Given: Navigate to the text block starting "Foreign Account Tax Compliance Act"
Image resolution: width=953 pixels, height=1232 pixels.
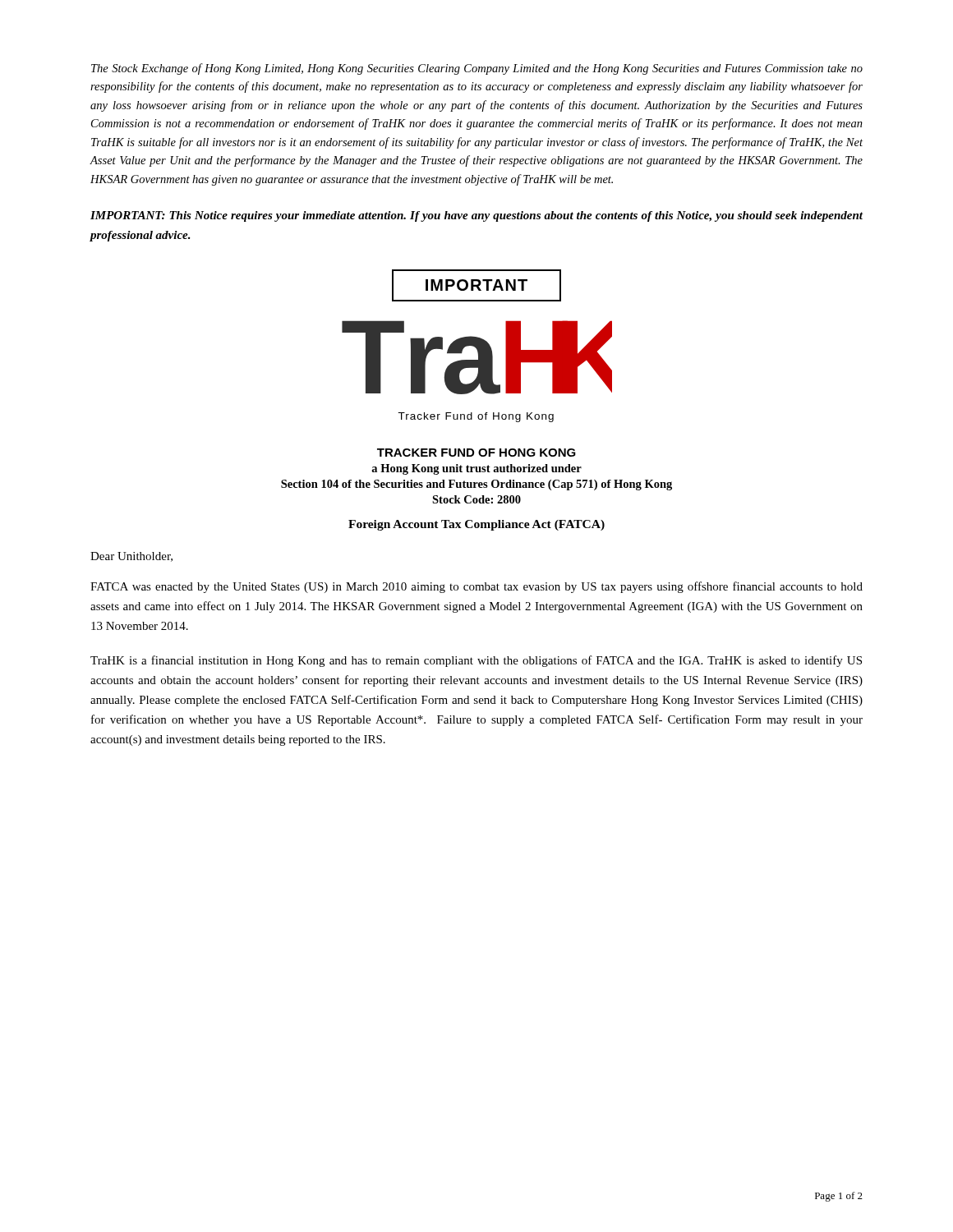Looking at the screenshot, I should tap(476, 523).
